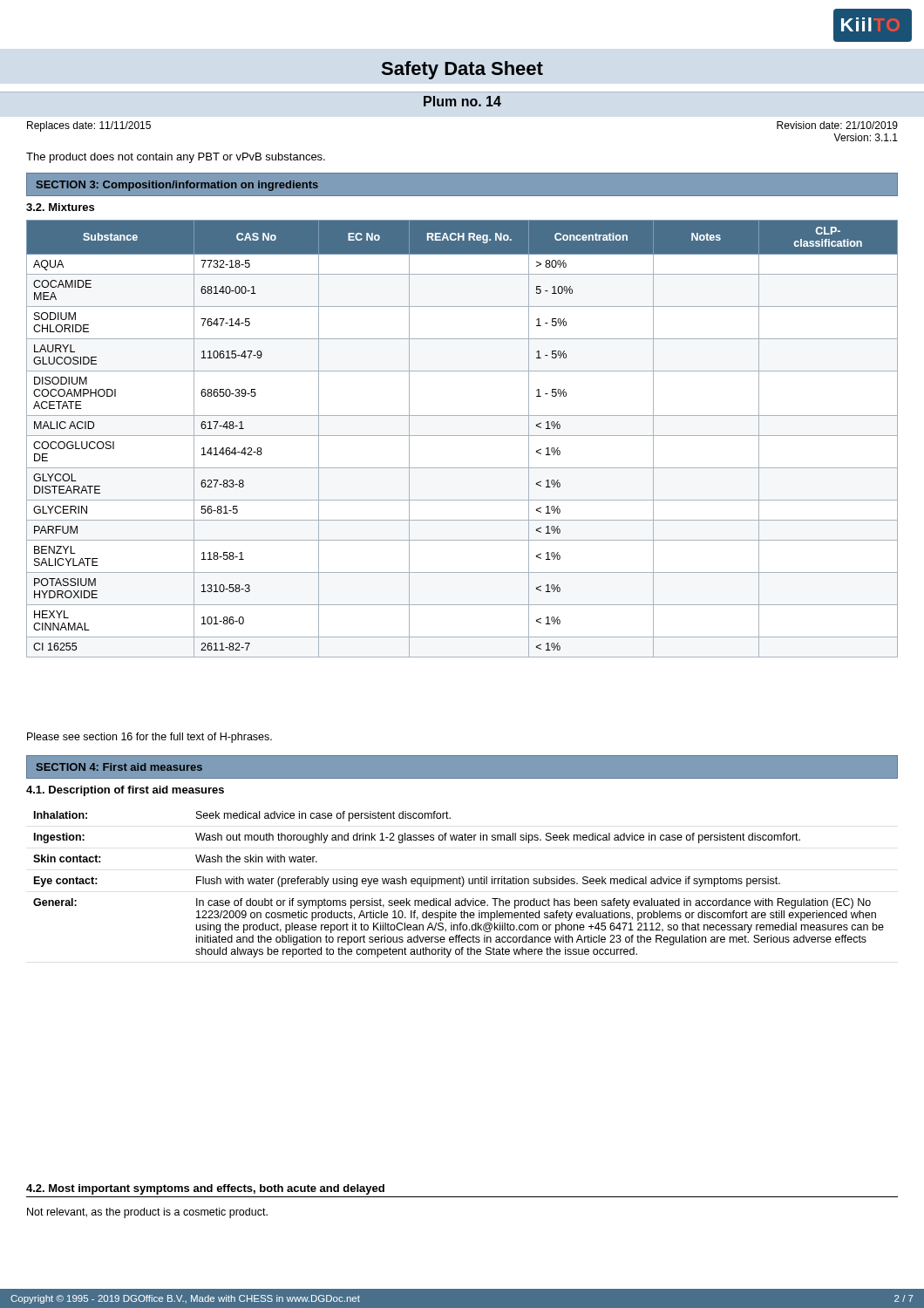924x1308 pixels.
Task: Select the table that reads "Wash the skin"
Action: click(462, 884)
